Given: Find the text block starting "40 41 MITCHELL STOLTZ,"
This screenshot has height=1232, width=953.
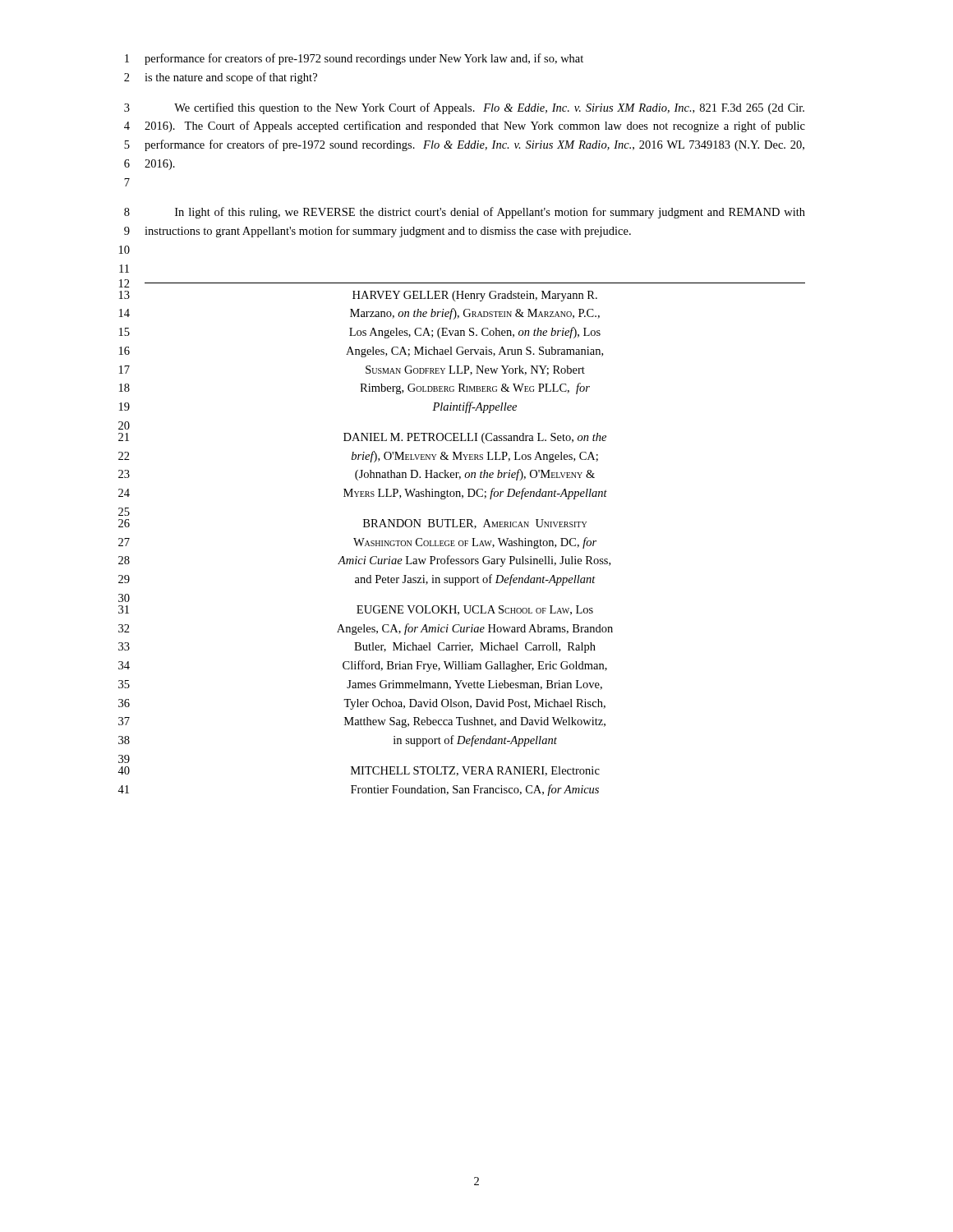Looking at the screenshot, I should tap(452, 780).
